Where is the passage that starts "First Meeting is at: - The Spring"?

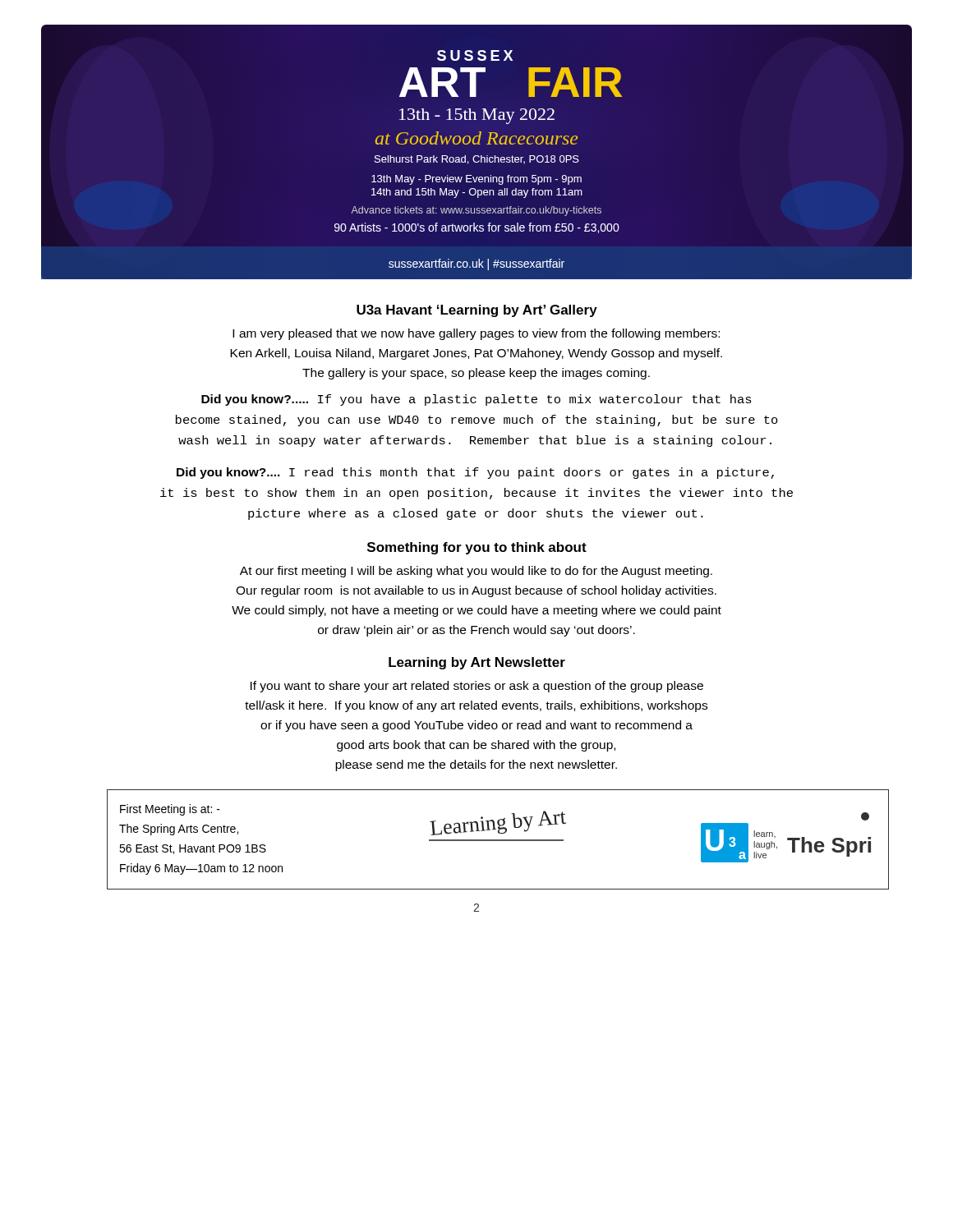tap(201, 839)
